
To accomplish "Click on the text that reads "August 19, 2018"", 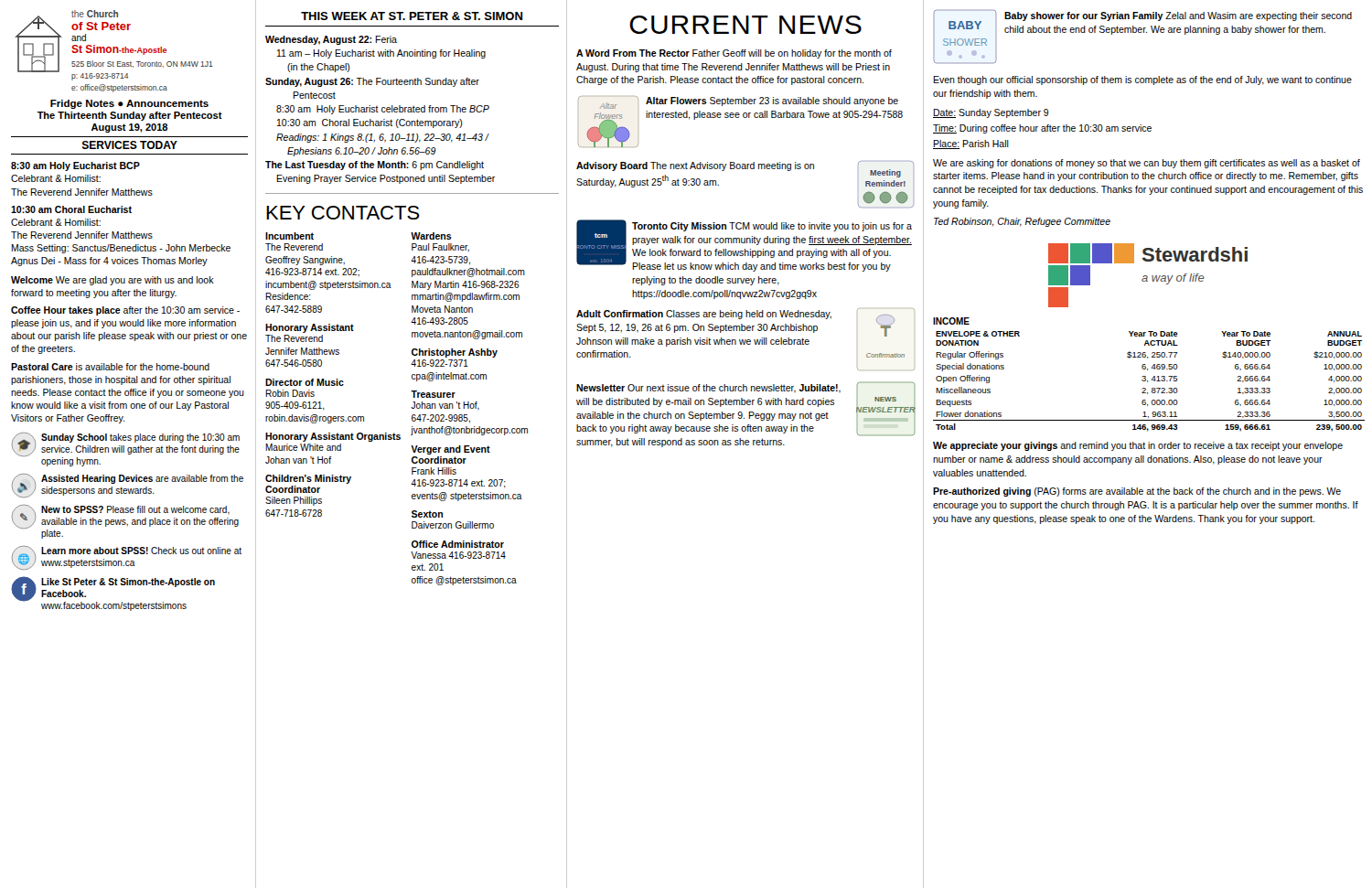I will click(x=129, y=127).
